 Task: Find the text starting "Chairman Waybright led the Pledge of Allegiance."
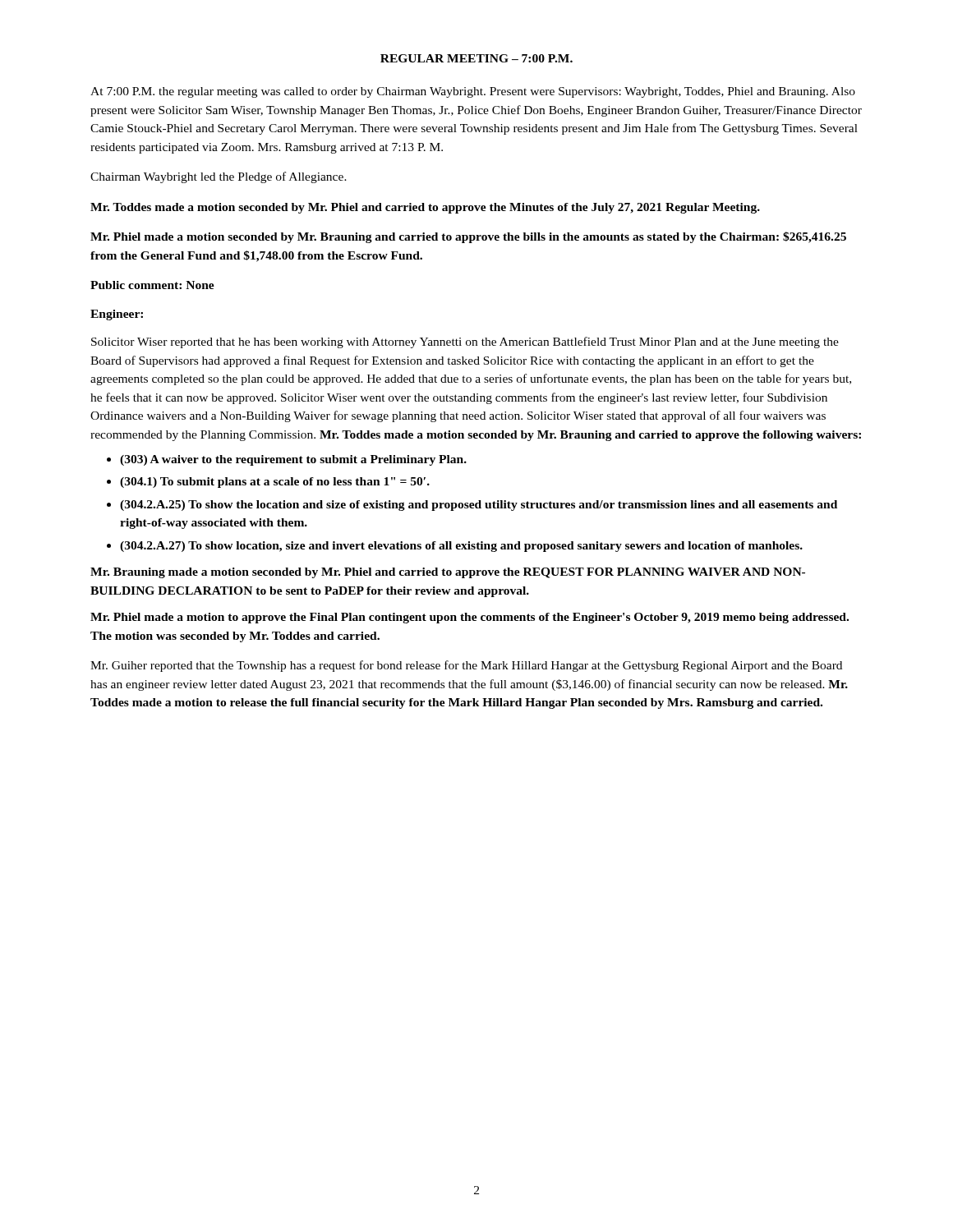coord(219,176)
